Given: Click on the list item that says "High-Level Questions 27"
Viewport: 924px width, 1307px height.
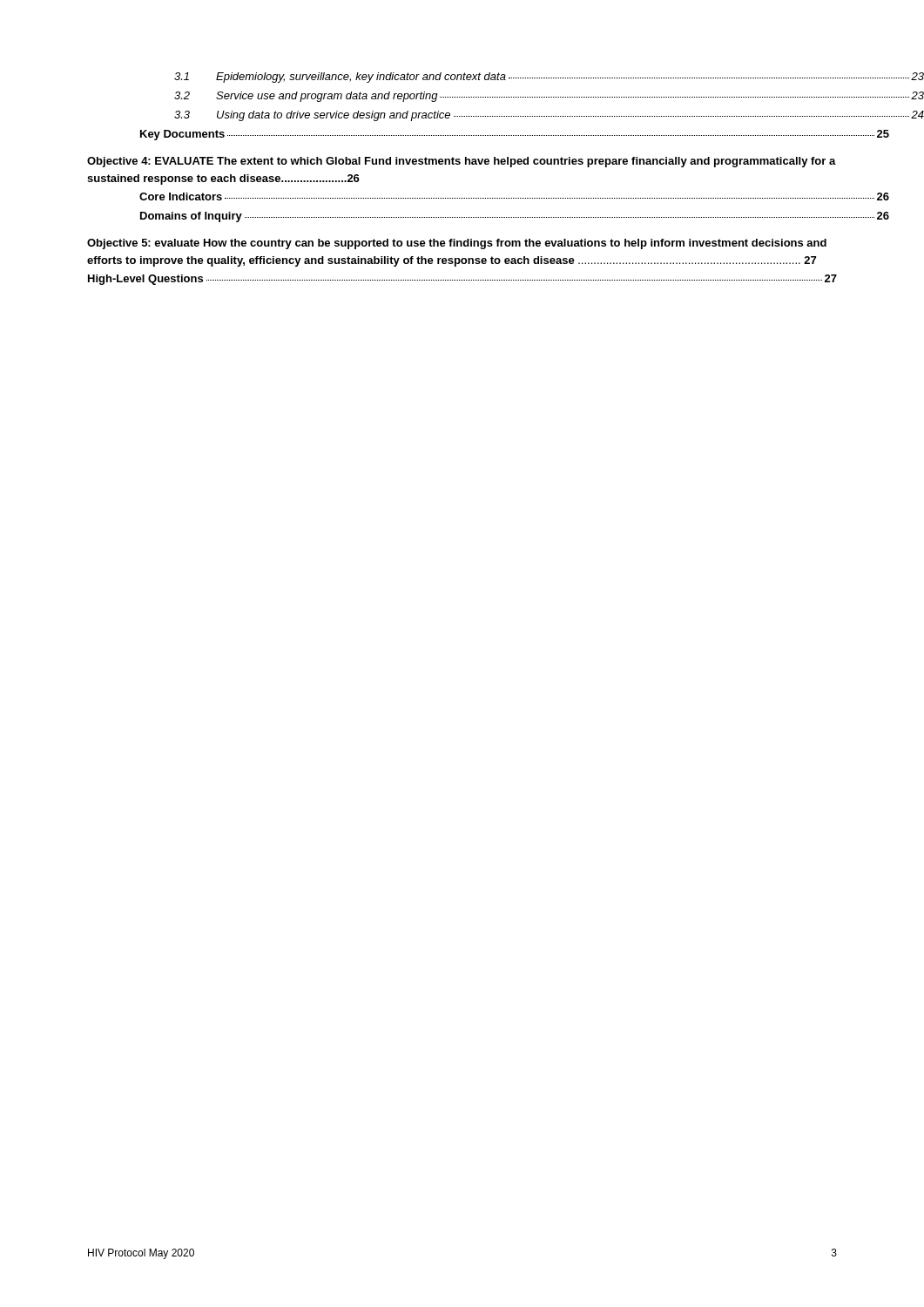Looking at the screenshot, I should pyautogui.click(x=462, y=278).
